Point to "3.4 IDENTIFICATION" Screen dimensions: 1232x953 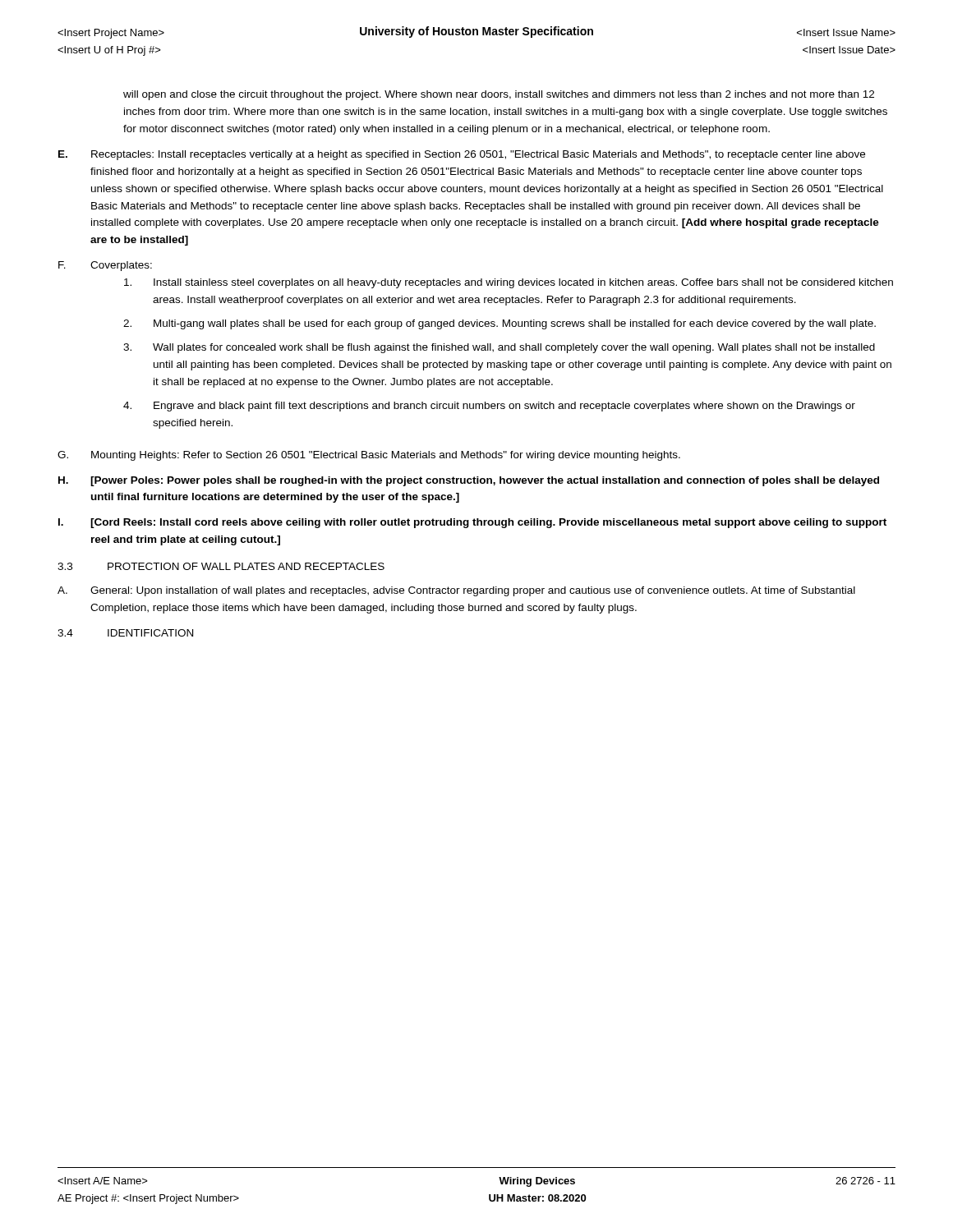pos(125,633)
